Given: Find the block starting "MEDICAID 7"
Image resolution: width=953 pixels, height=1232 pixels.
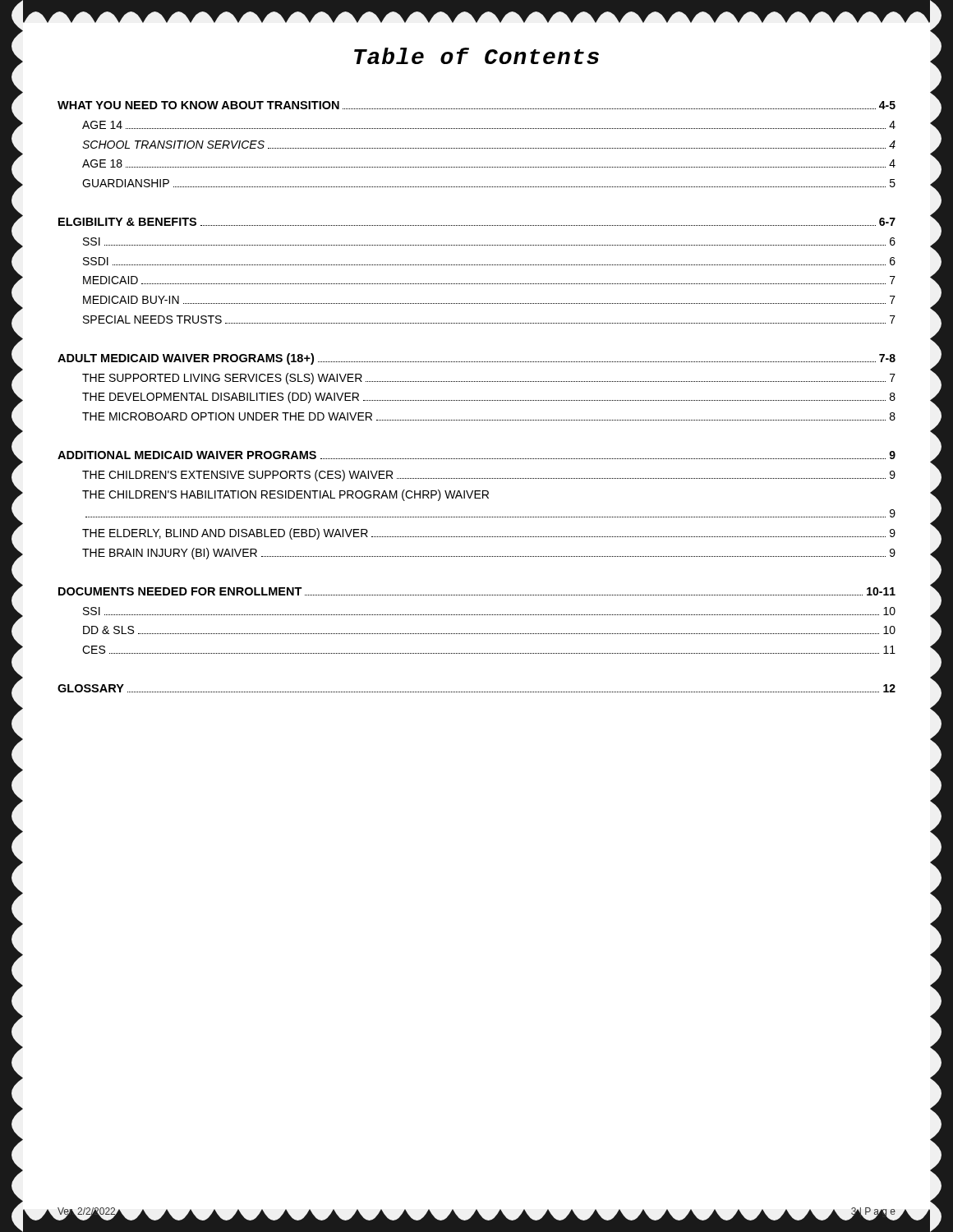Looking at the screenshot, I should point(489,281).
